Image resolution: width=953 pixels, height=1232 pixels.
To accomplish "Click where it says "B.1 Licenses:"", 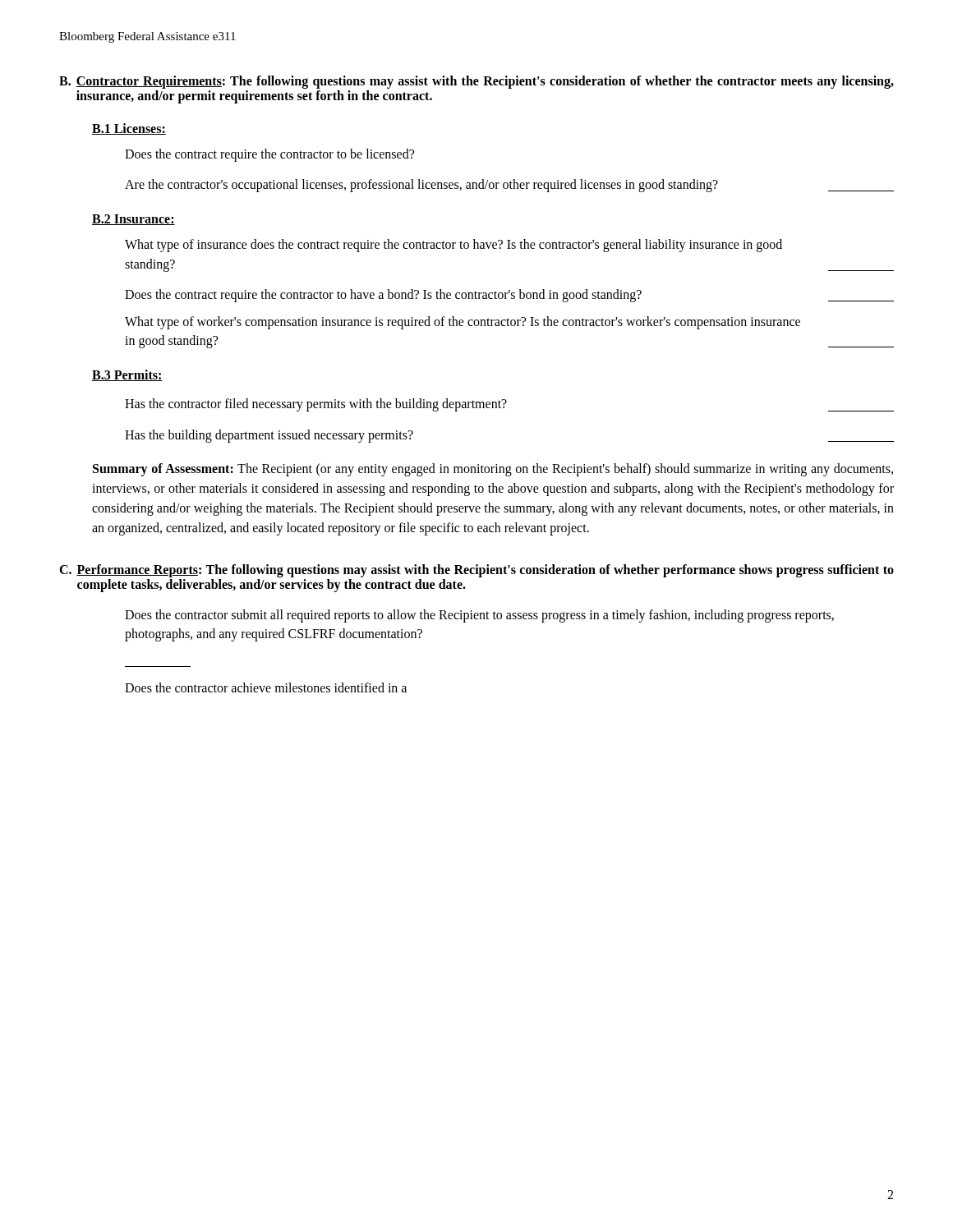I will tap(129, 129).
